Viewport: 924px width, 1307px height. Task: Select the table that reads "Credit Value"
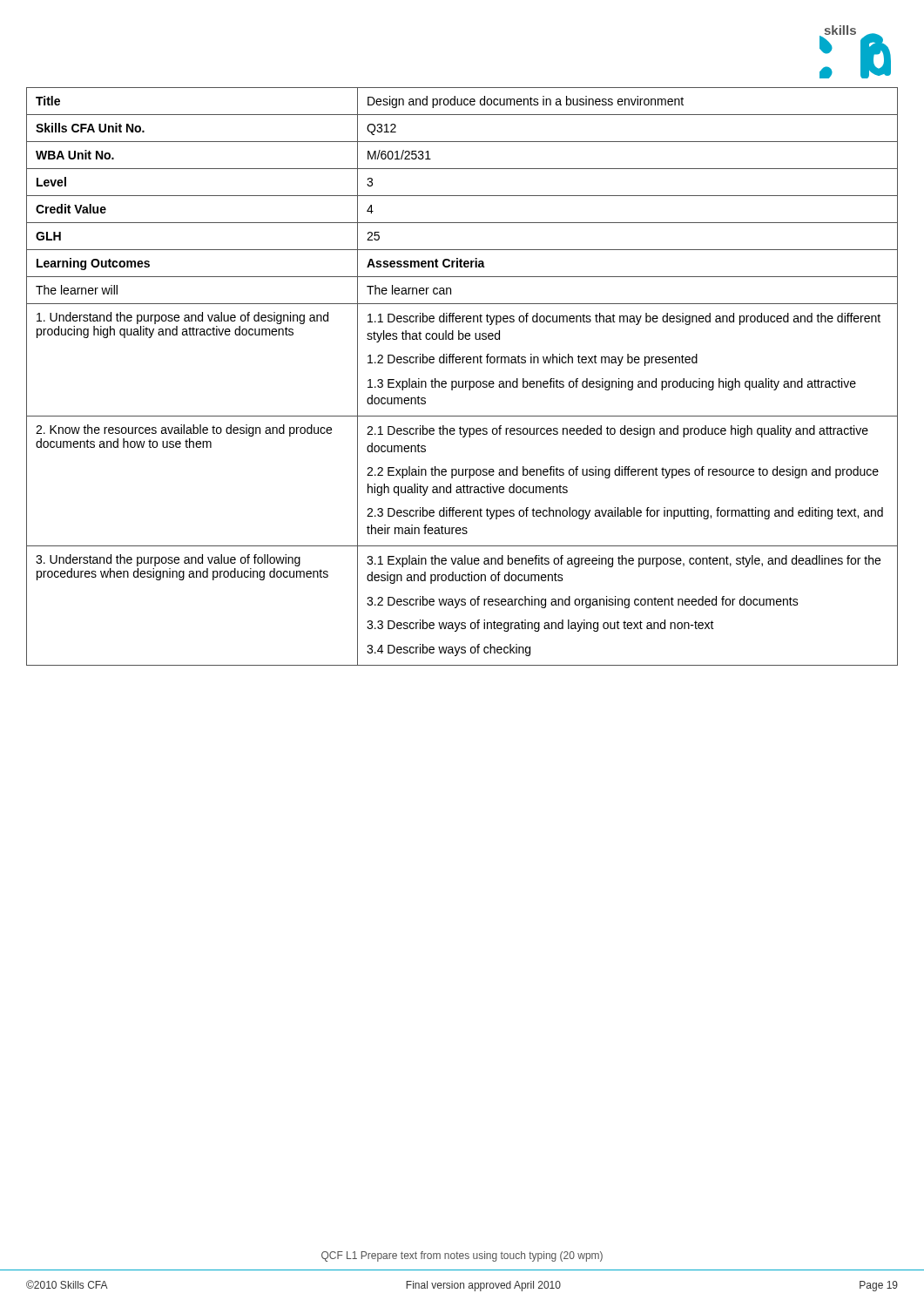click(462, 376)
